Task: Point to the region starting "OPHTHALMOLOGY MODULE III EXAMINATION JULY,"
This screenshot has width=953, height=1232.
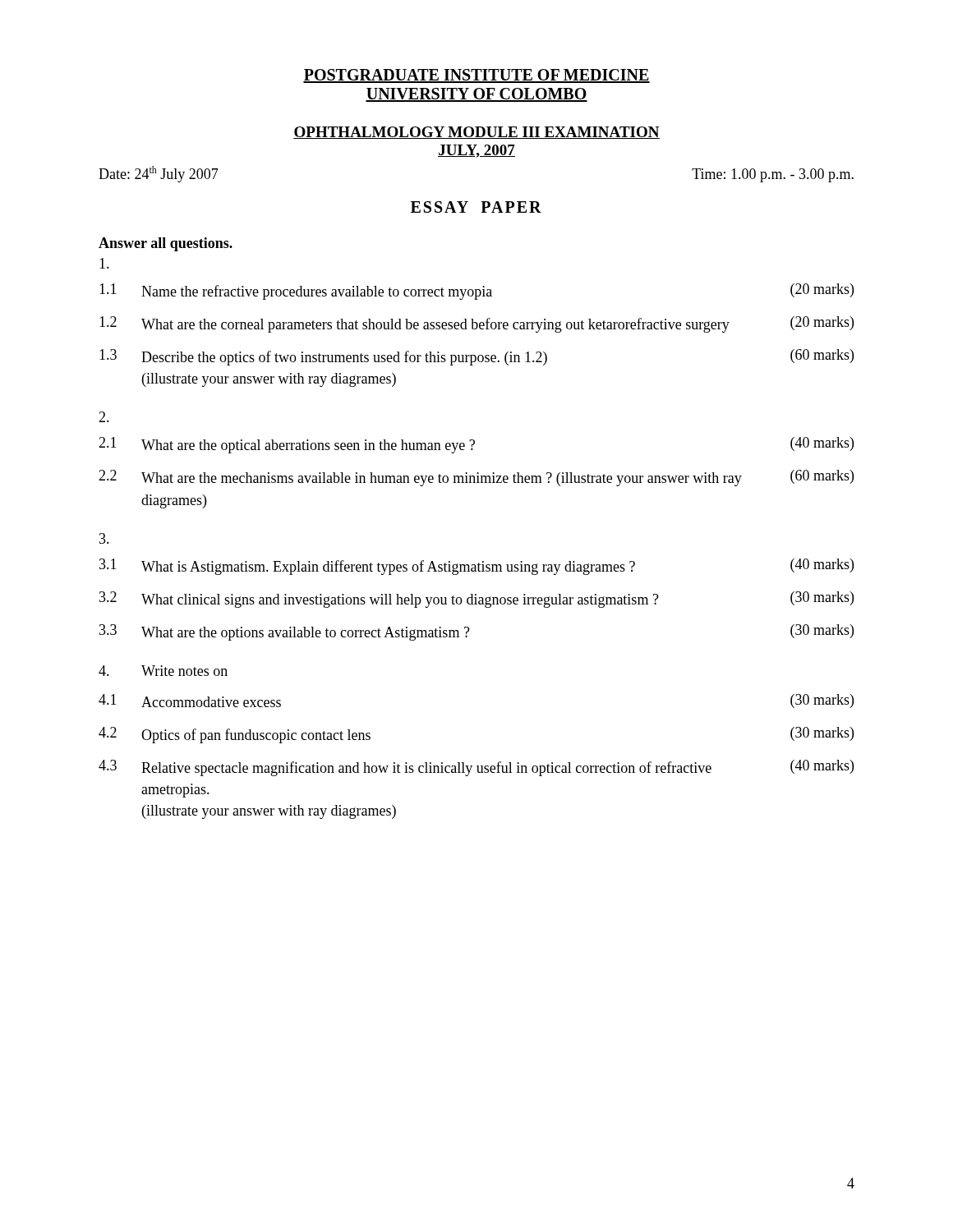Action: click(x=476, y=141)
